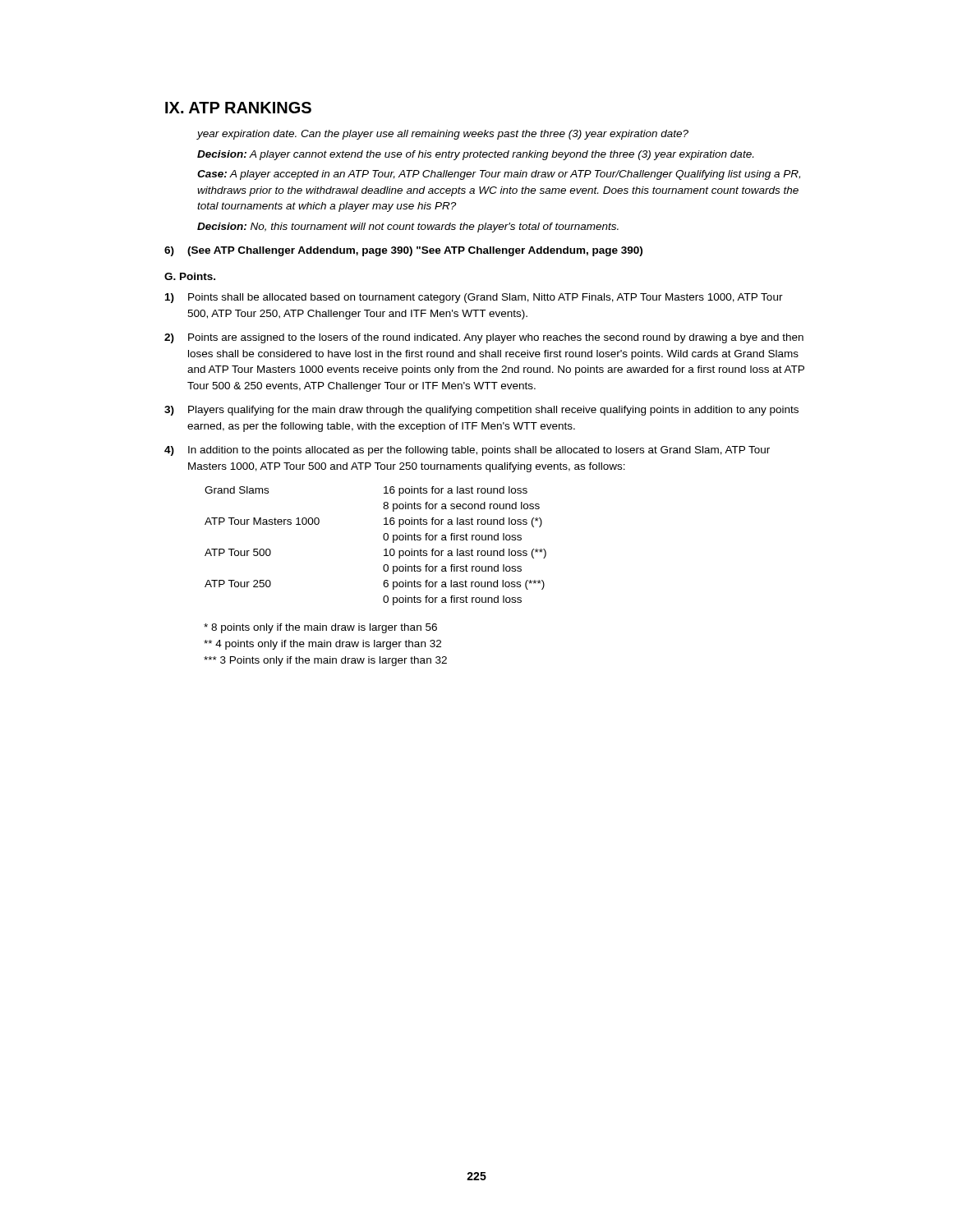Click on the text block that says "Decision: No, this tournament will"

(408, 226)
